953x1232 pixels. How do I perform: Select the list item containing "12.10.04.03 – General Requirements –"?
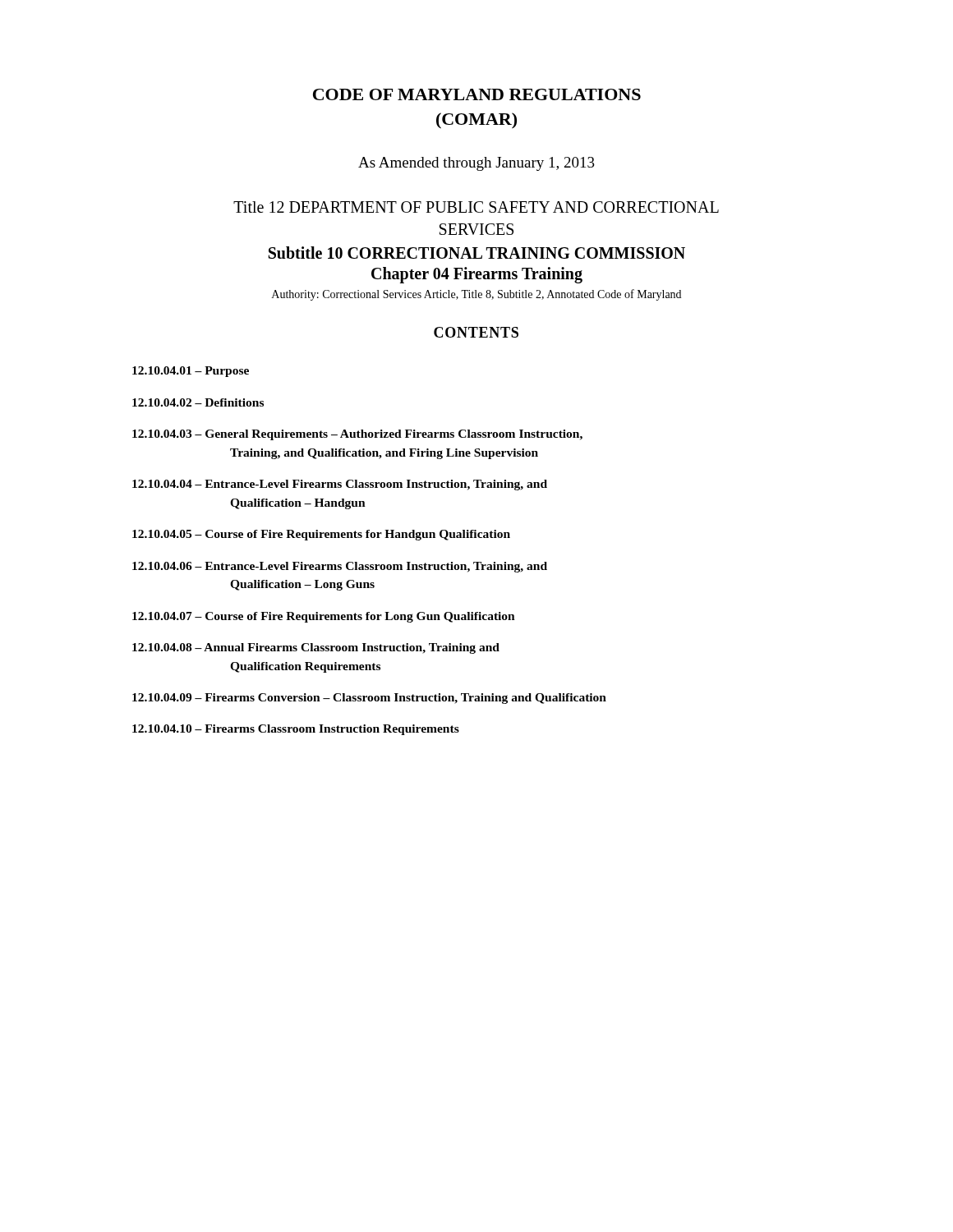476,444
